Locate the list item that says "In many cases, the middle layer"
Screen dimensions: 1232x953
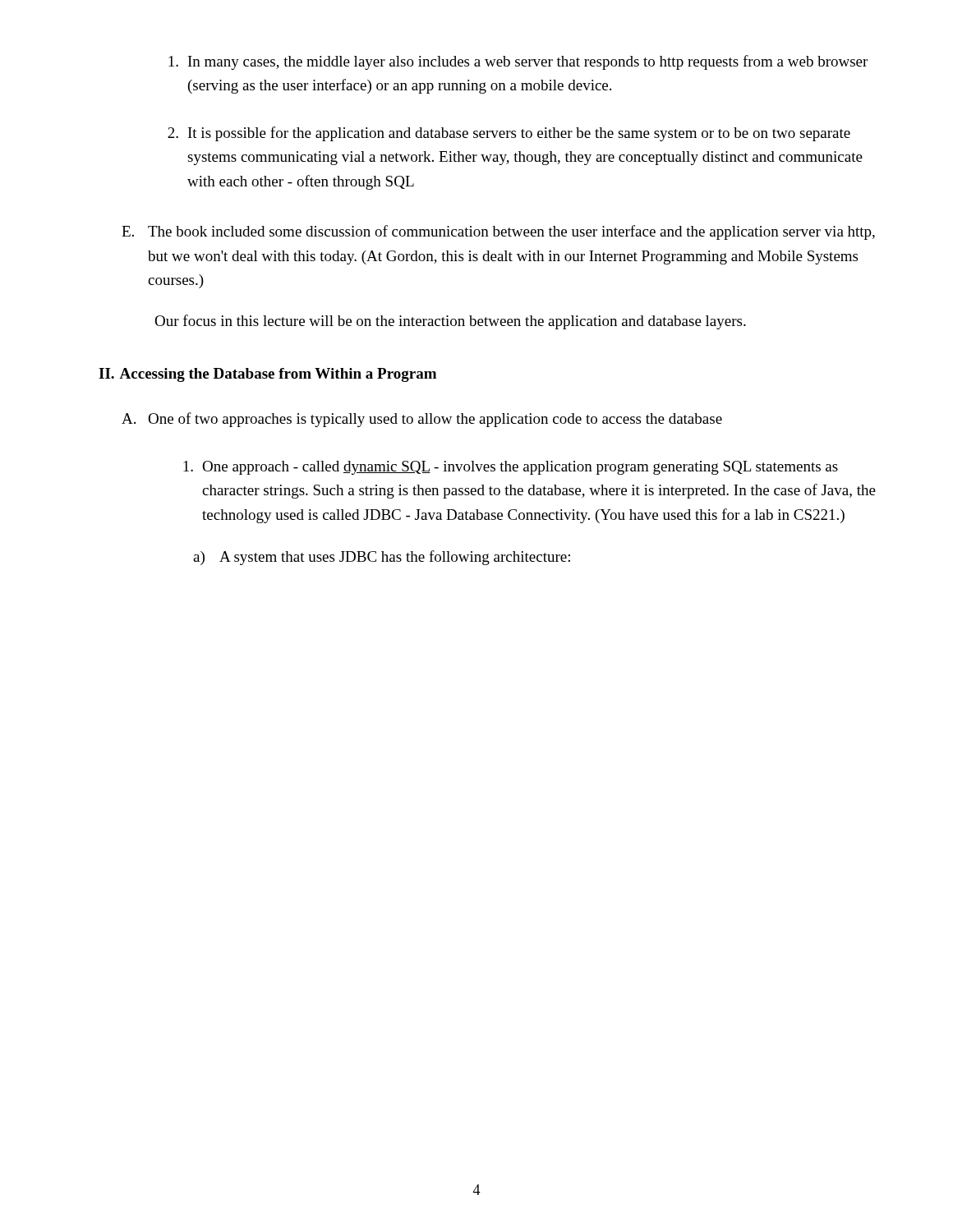tap(513, 73)
